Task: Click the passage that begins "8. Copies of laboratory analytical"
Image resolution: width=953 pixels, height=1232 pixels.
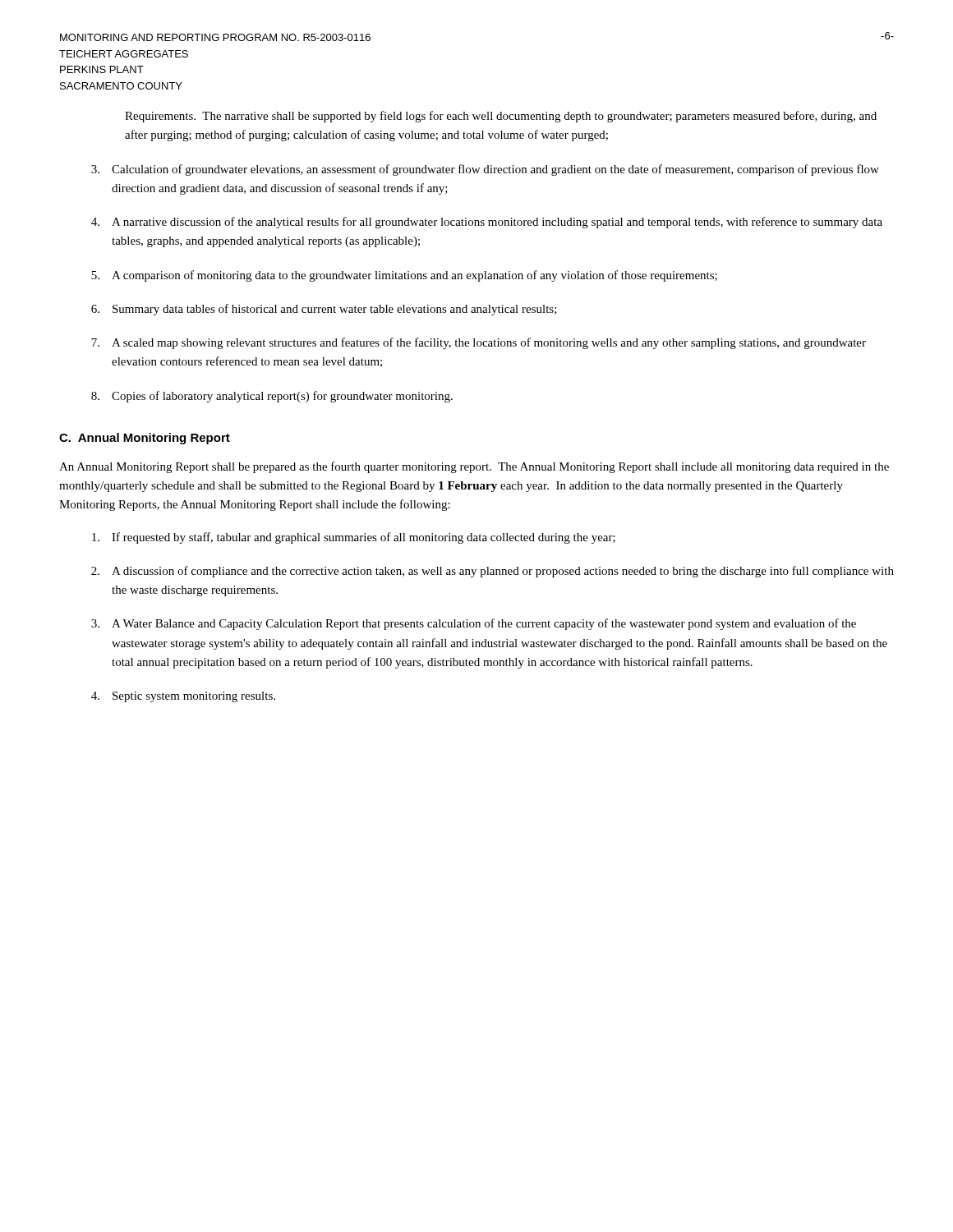Action: coord(272,397)
